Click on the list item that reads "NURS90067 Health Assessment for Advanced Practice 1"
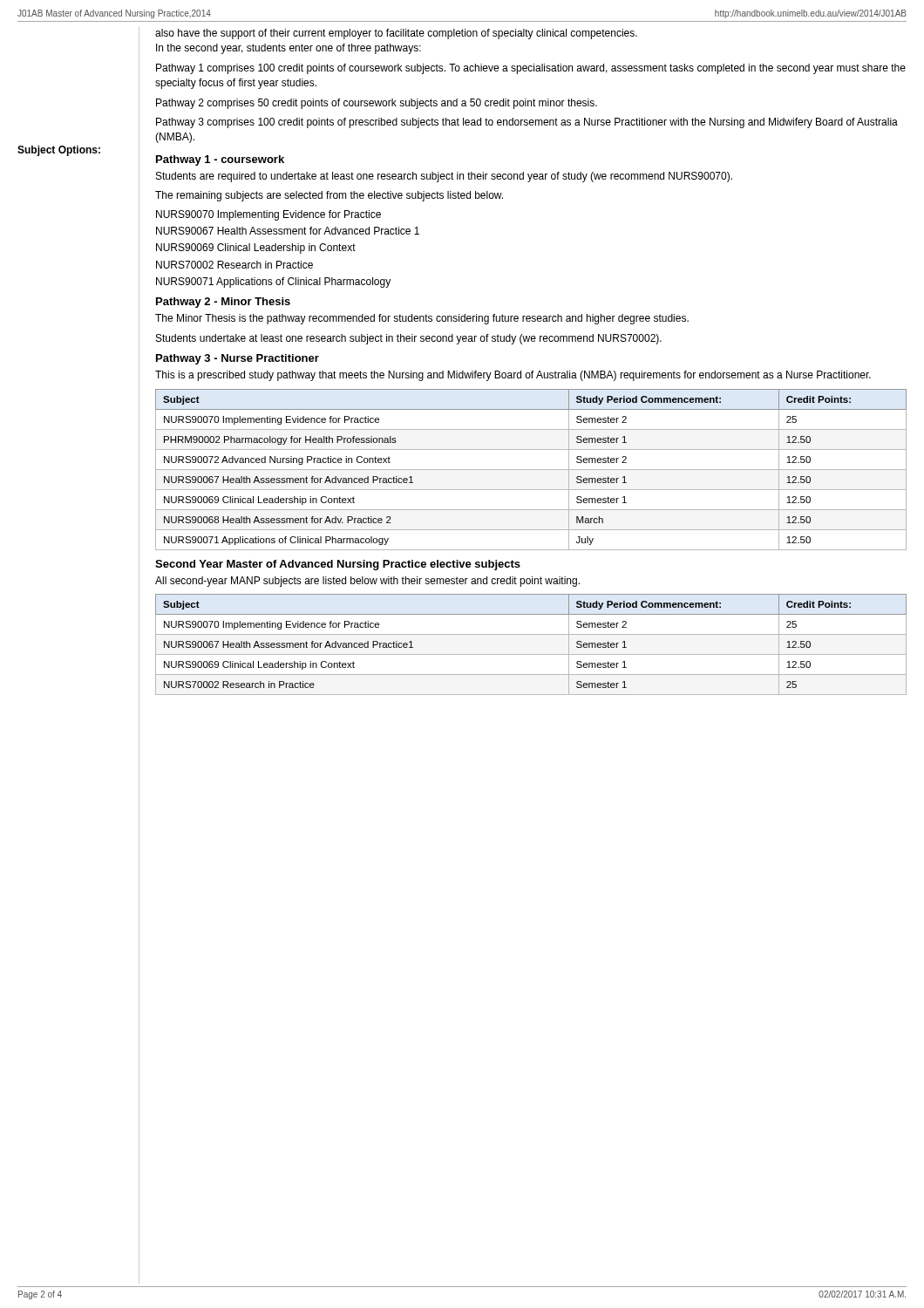The image size is (924, 1308). pyautogui.click(x=287, y=231)
